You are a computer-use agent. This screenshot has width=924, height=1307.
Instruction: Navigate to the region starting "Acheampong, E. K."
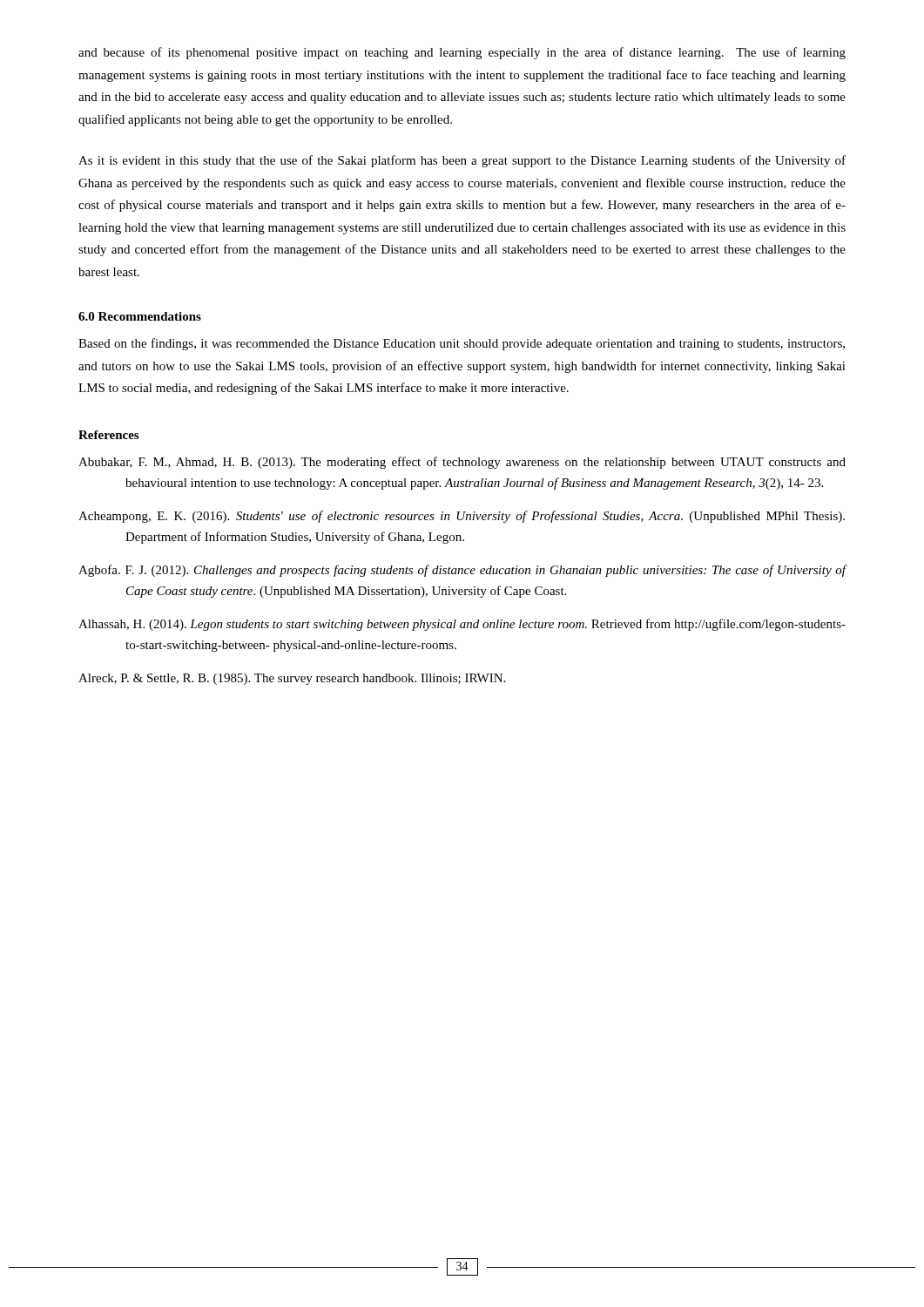click(x=462, y=526)
